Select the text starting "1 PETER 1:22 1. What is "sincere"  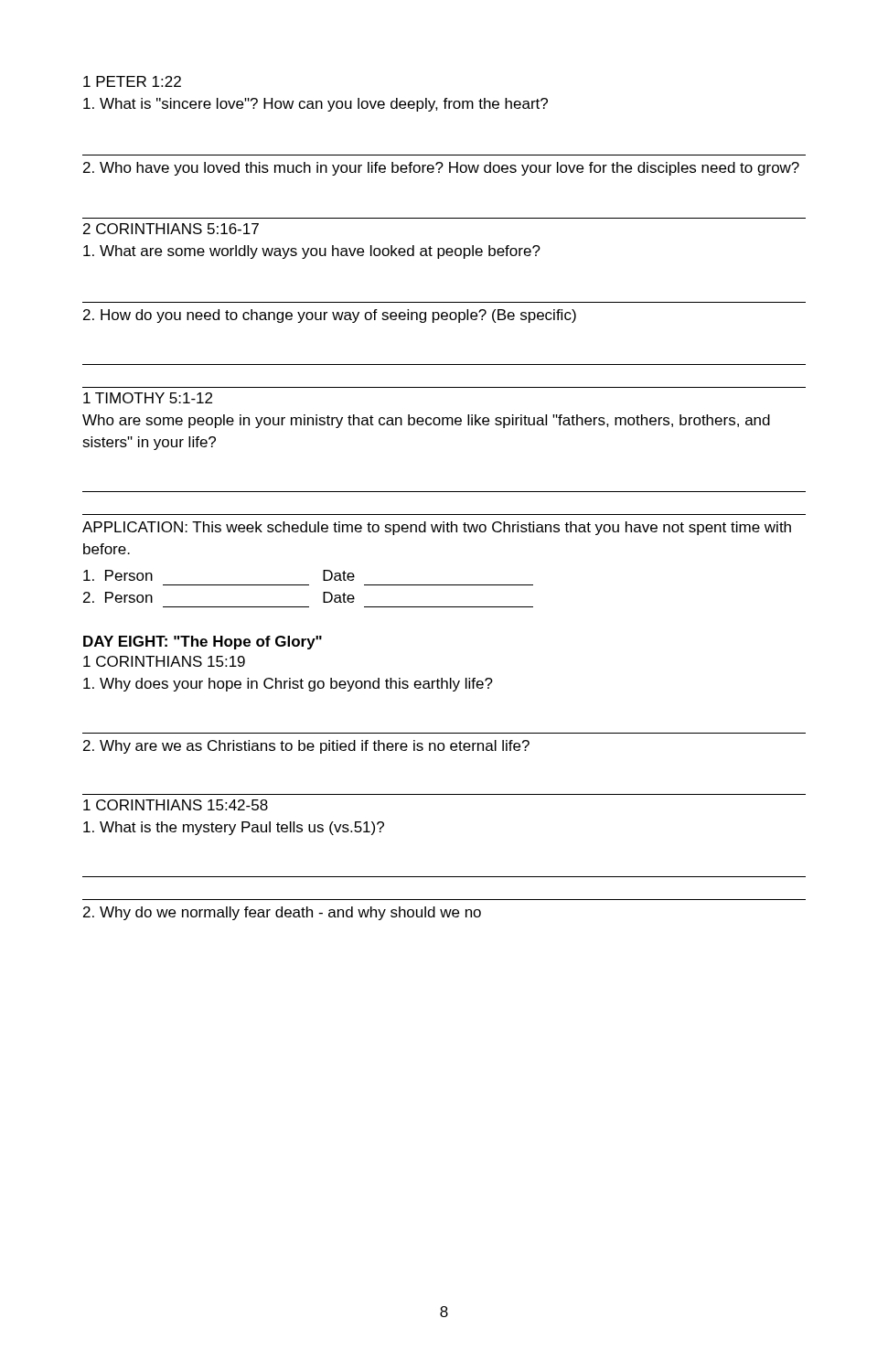click(x=444, y=94)
